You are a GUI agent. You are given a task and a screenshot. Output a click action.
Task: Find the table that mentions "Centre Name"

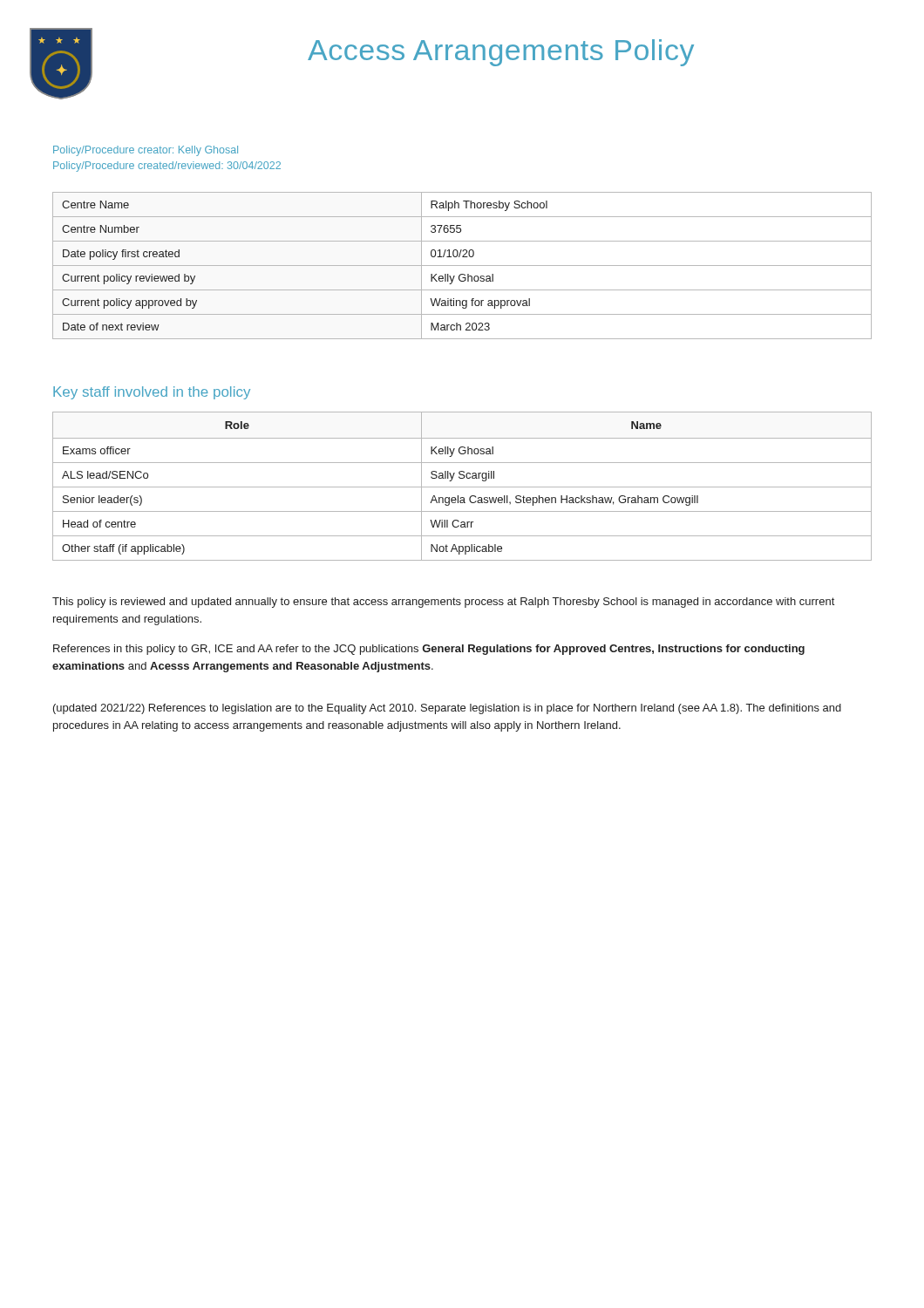pos(462,266)
